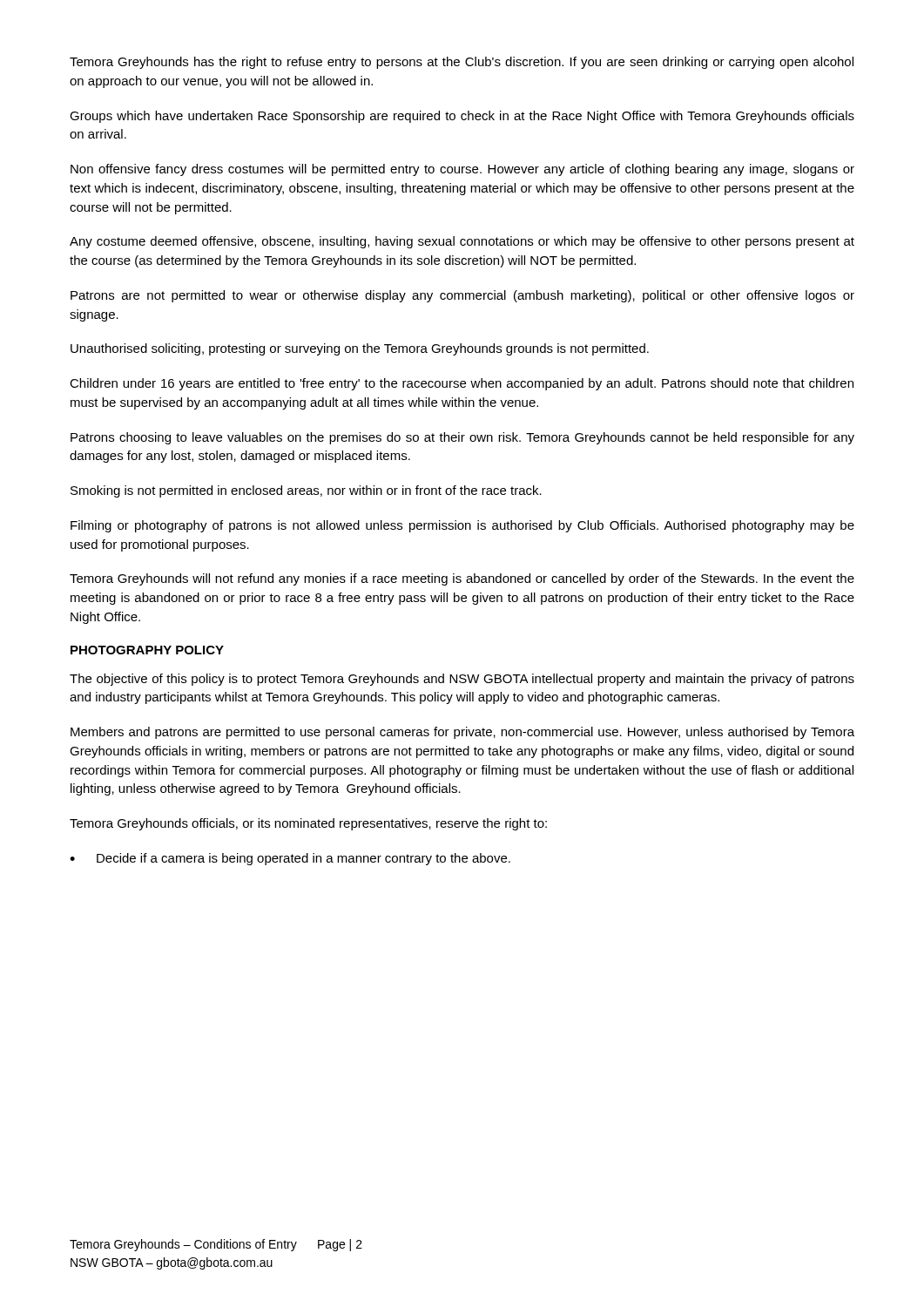Image resolution: width=924 pixels, height=1307 pixels.
Task: Find the block on this page that starts "The objective of this"
Action: point(462,687)
